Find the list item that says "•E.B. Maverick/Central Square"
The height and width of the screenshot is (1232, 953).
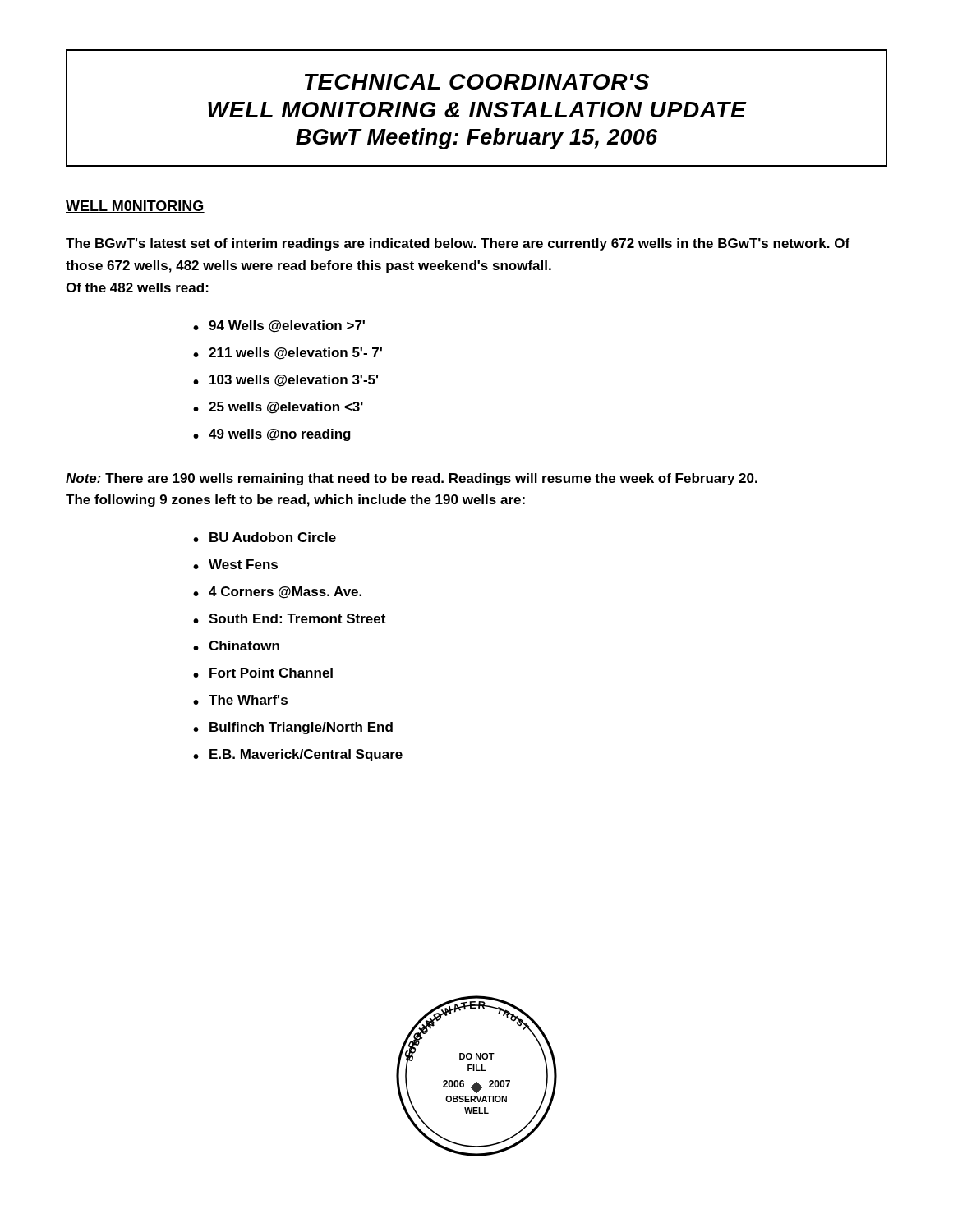(x=298, y=757)
